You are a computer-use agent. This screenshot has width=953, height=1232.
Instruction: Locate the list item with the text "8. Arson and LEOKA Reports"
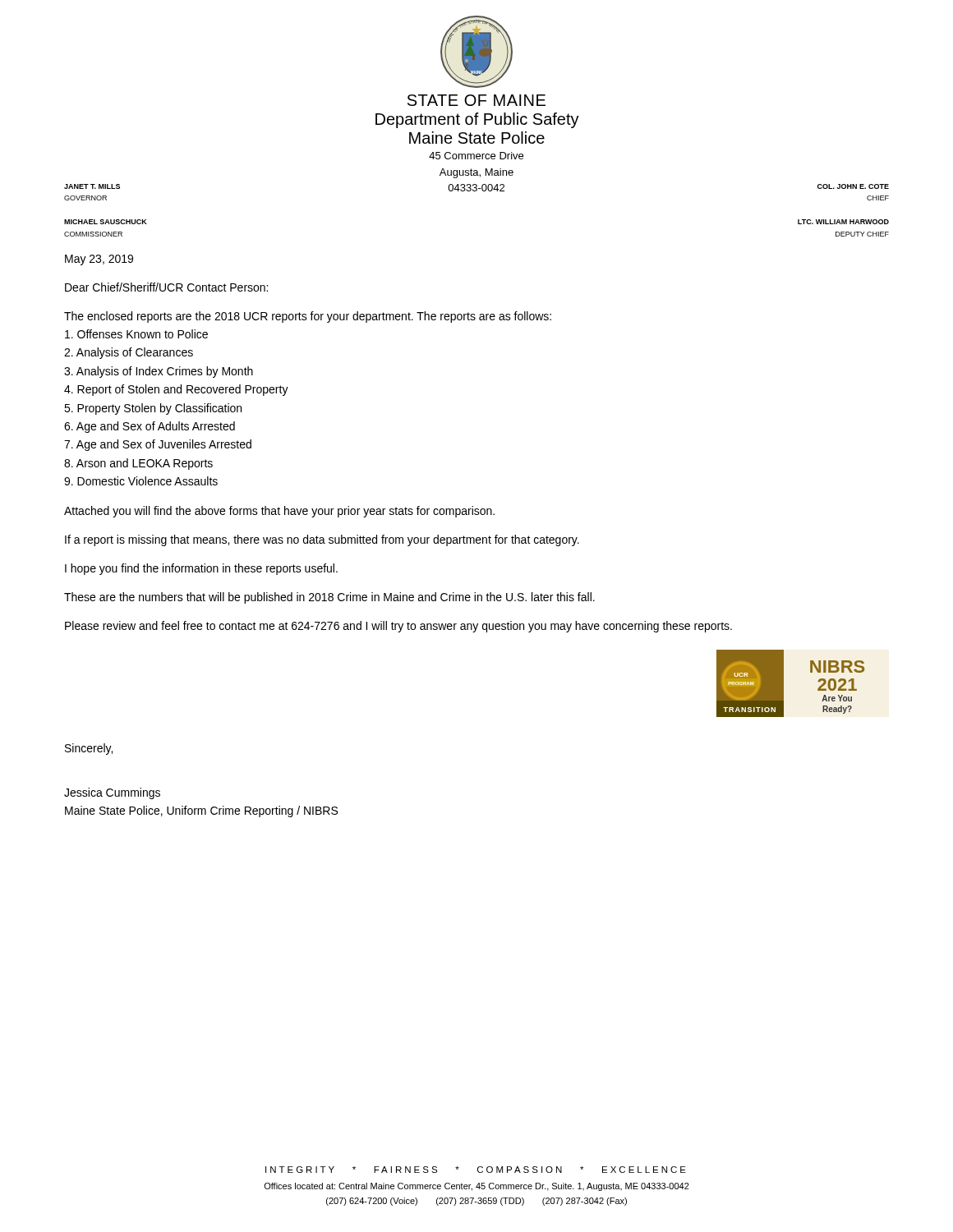(x=139, y=463)
